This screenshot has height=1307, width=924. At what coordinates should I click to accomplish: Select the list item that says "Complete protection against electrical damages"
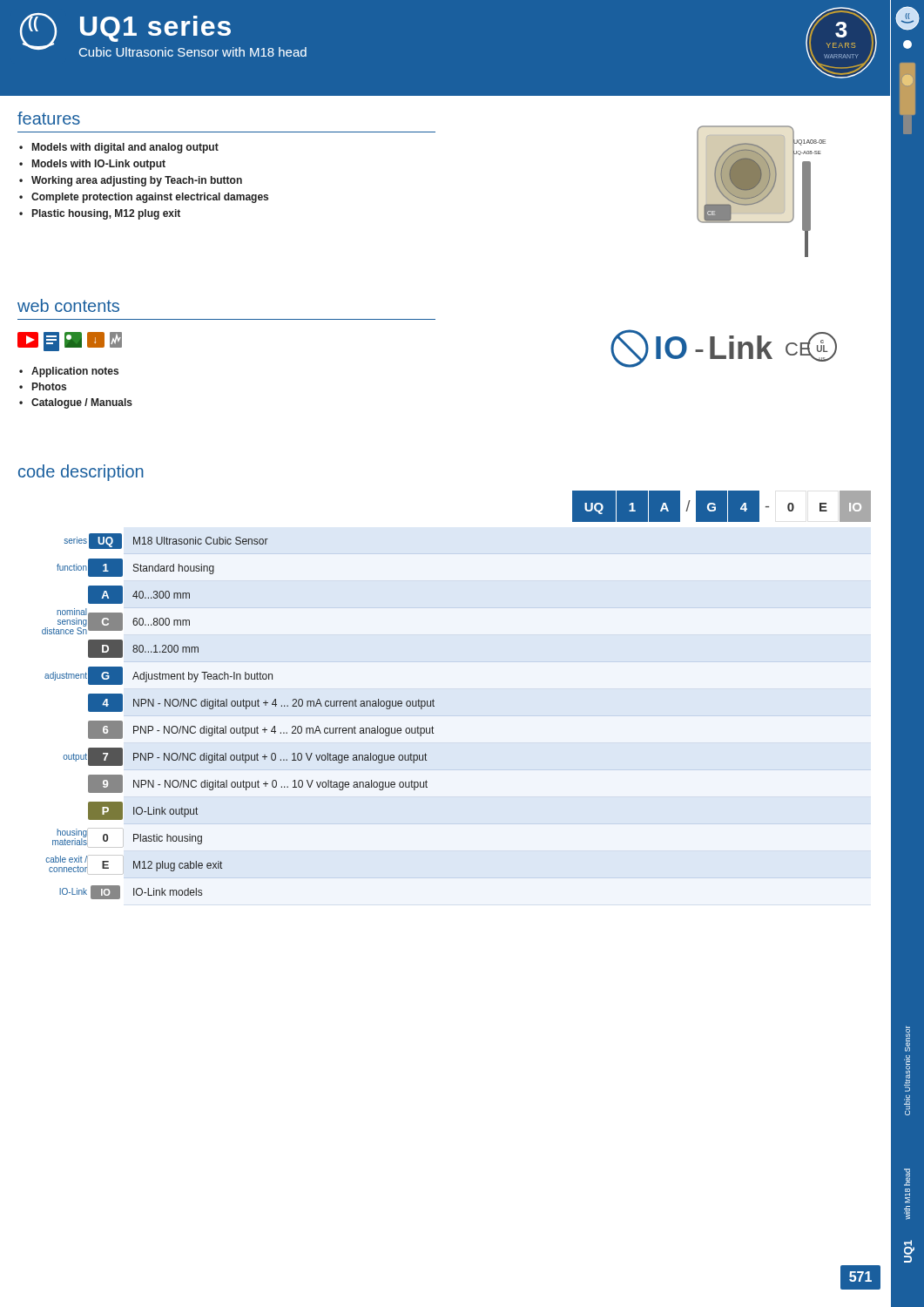(x=150, y=197)
